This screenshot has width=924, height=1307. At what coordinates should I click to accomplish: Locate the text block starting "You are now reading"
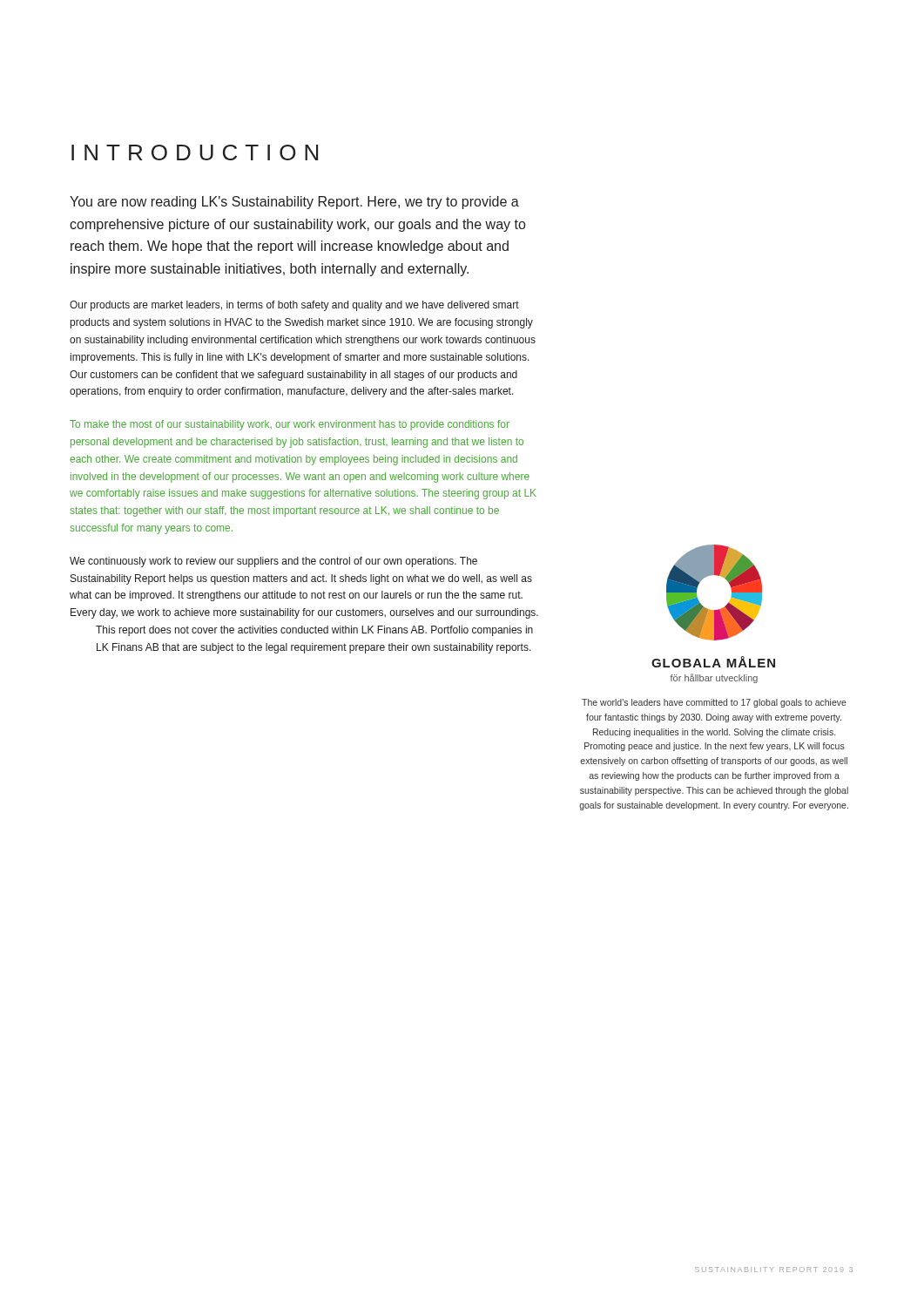[298, 235]
